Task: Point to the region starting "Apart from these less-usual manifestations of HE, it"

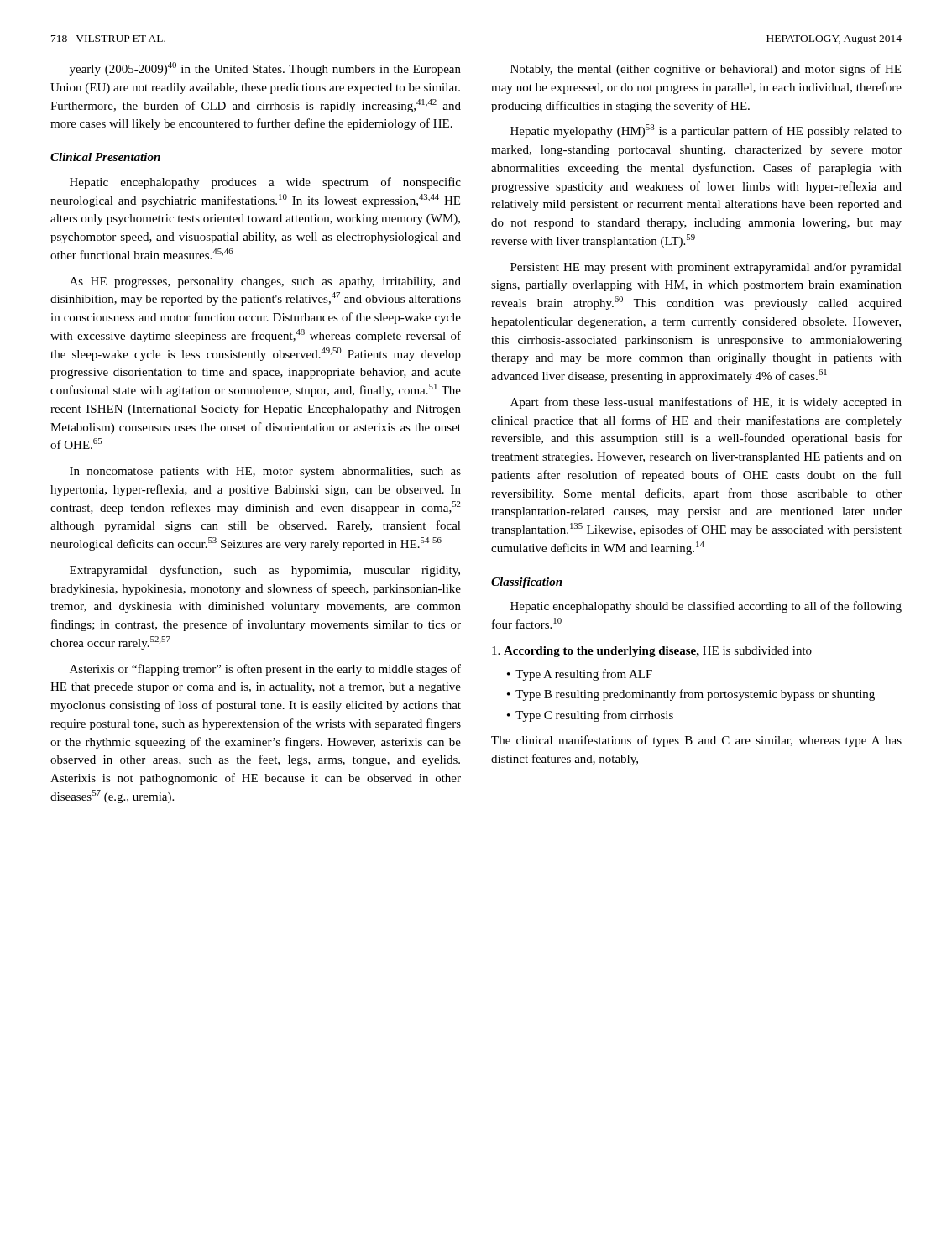Action: point(696,476)
